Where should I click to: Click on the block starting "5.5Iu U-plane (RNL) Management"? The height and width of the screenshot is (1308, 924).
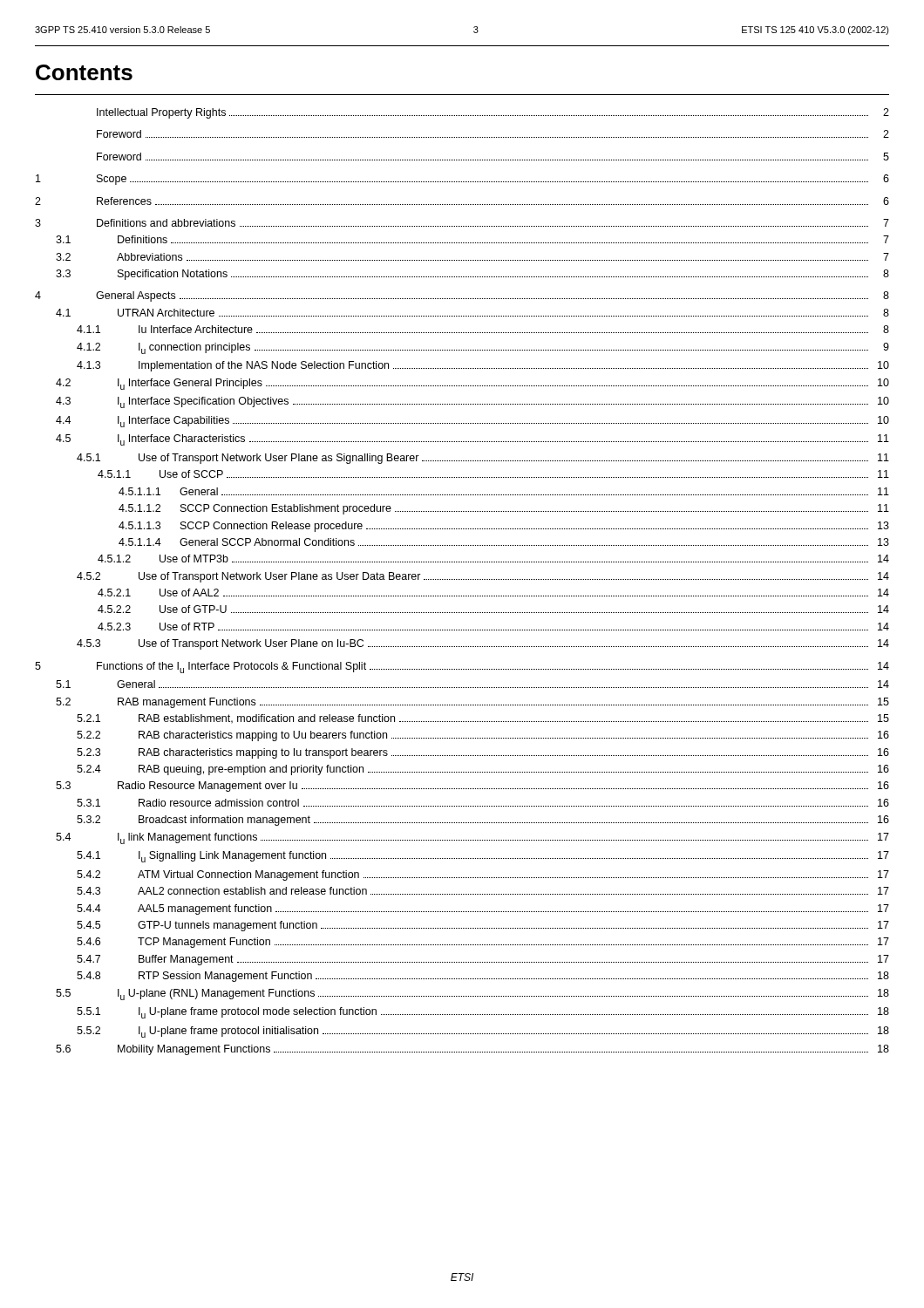[x=462, y=994]
